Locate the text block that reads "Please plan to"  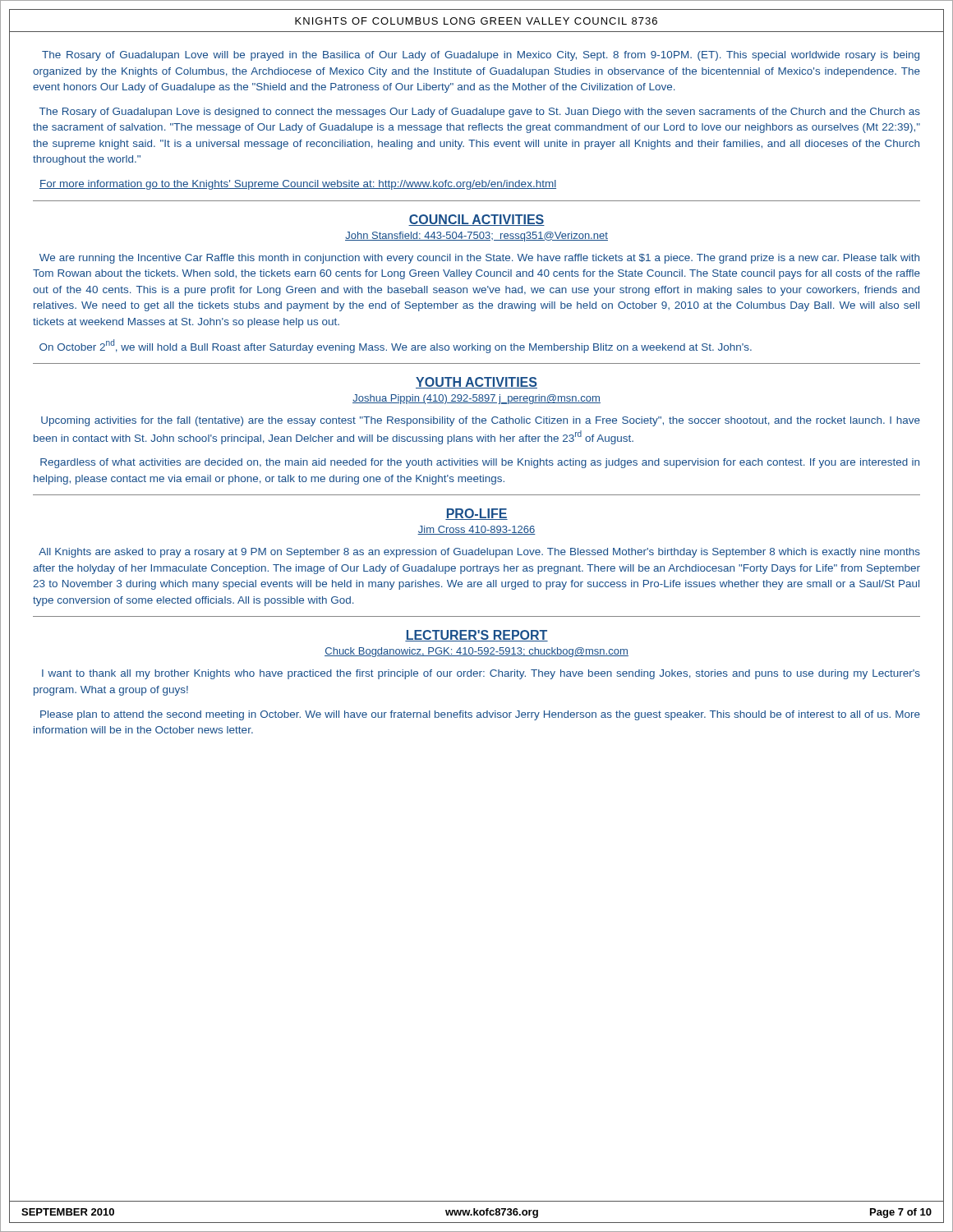(x=476, y=722)
